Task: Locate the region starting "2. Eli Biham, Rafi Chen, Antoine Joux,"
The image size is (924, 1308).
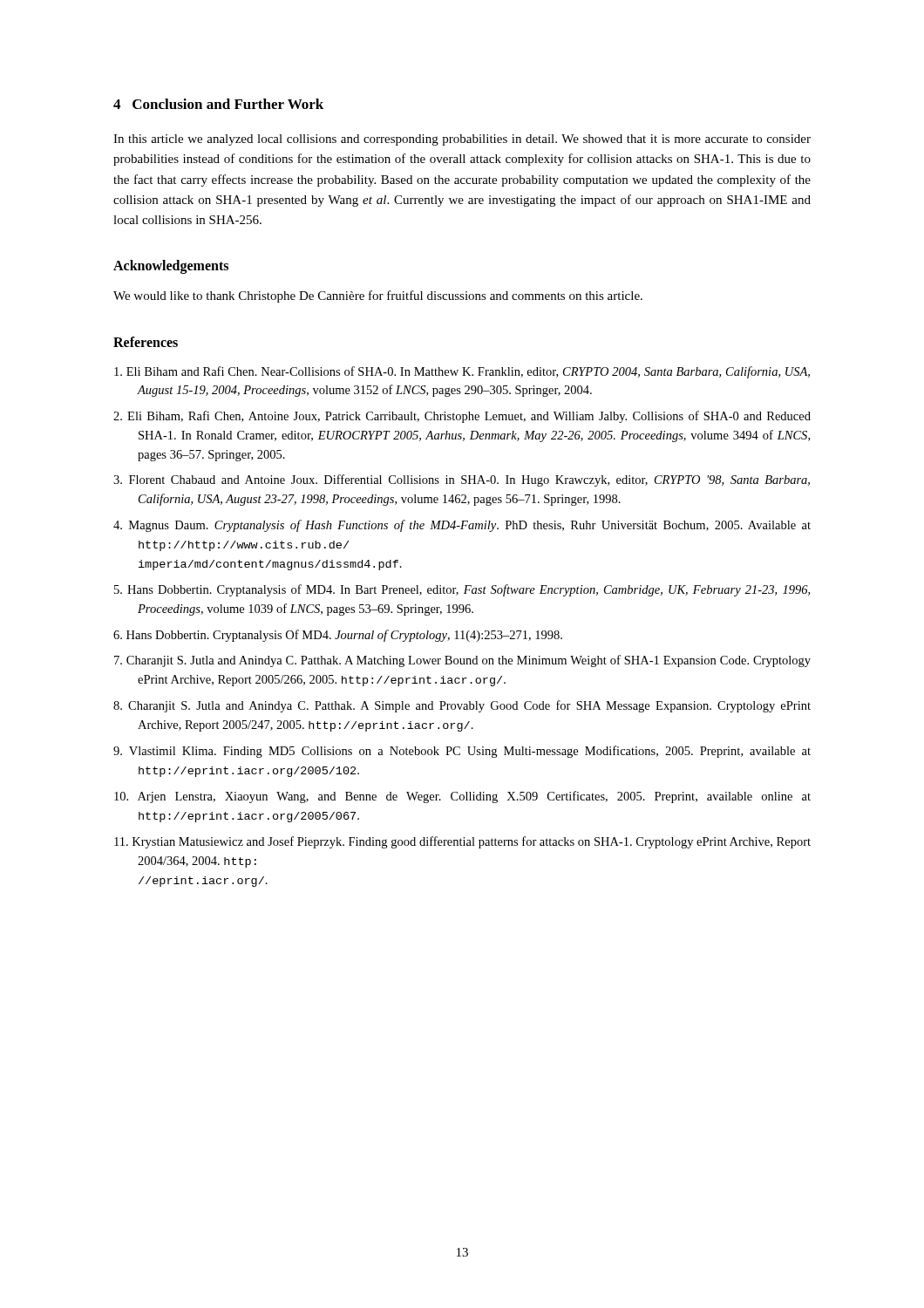Action: point(462,435)
